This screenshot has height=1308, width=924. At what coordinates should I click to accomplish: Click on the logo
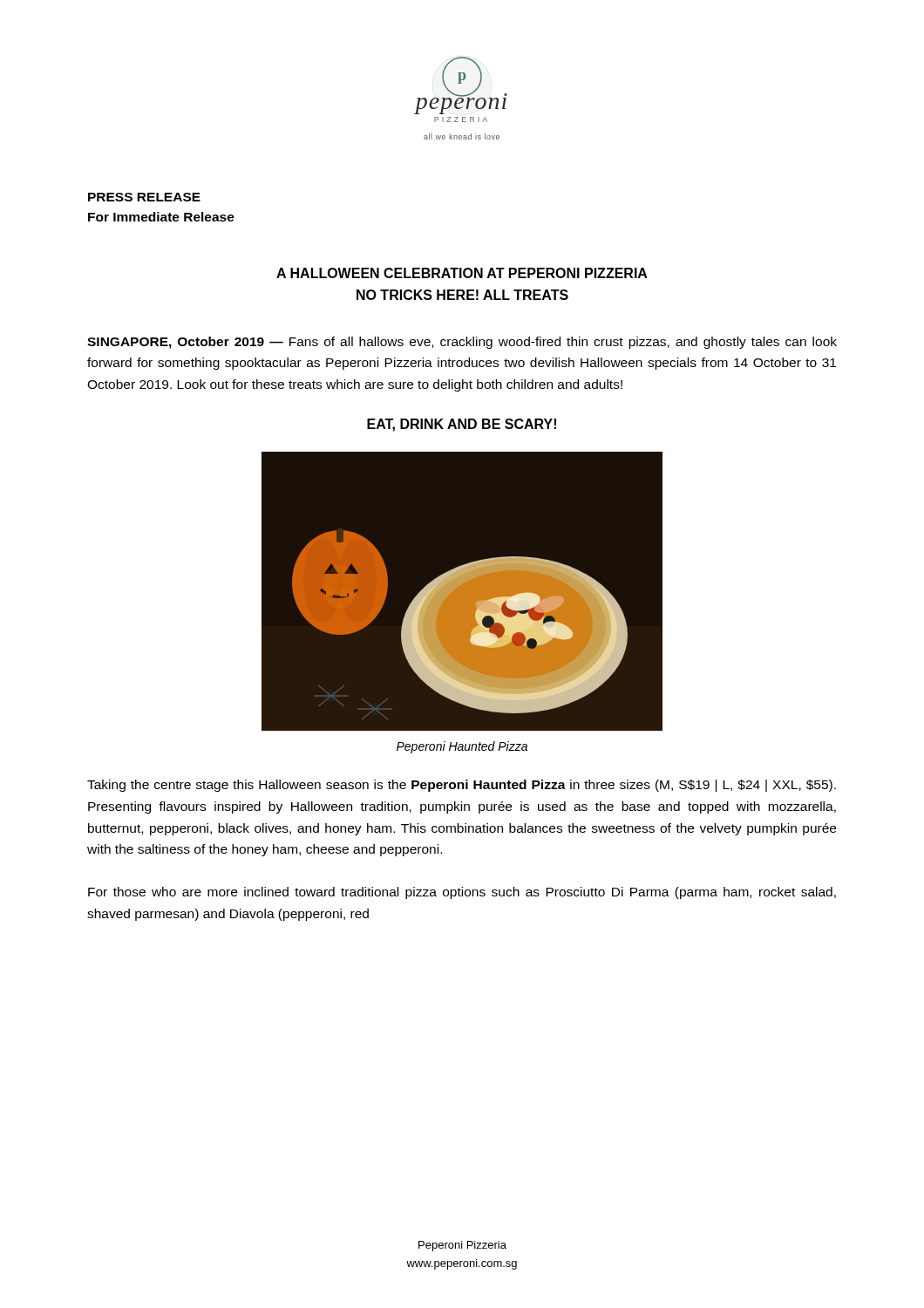tap(462, 102)
